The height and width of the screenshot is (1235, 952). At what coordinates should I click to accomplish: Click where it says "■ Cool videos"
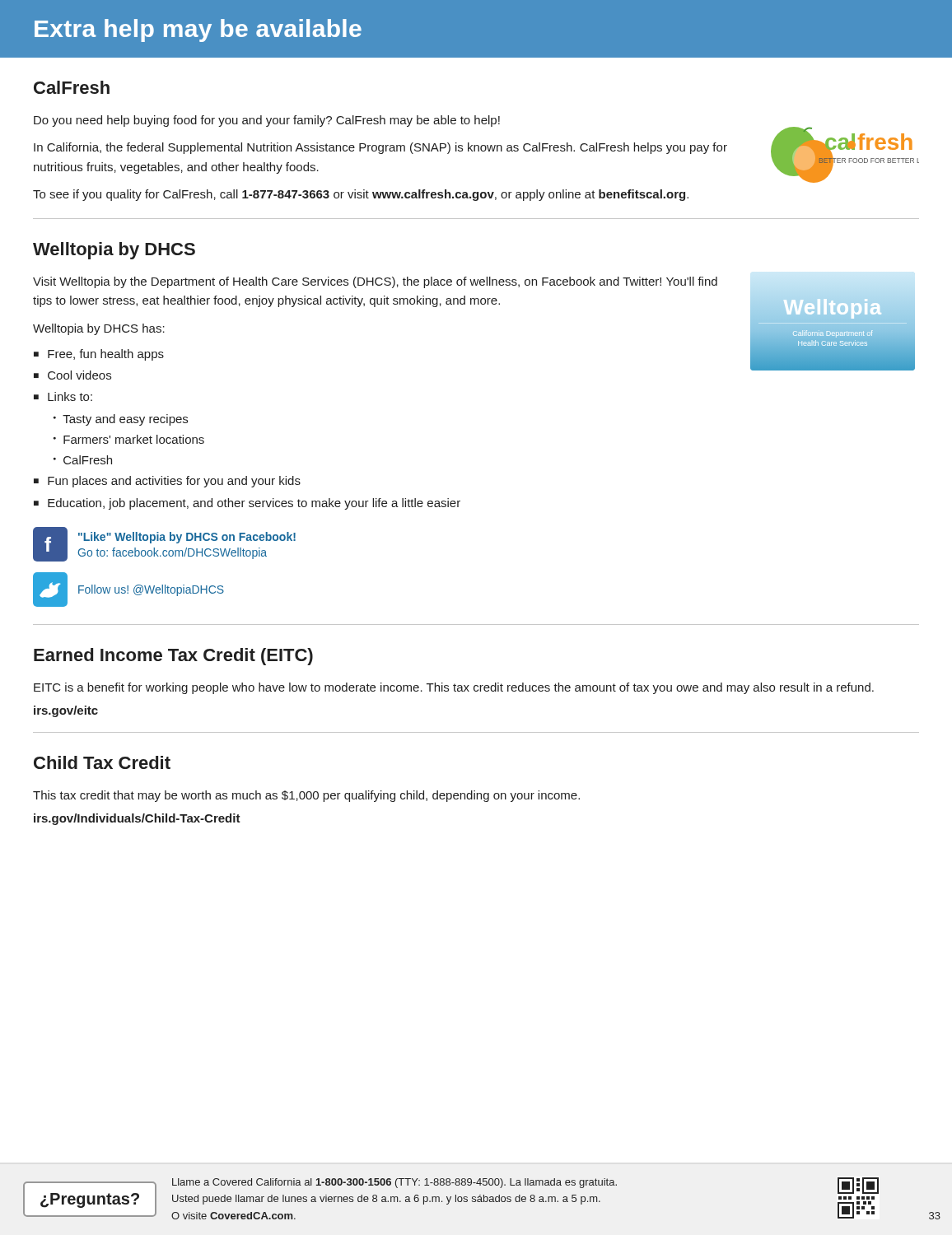pos(72,375)
